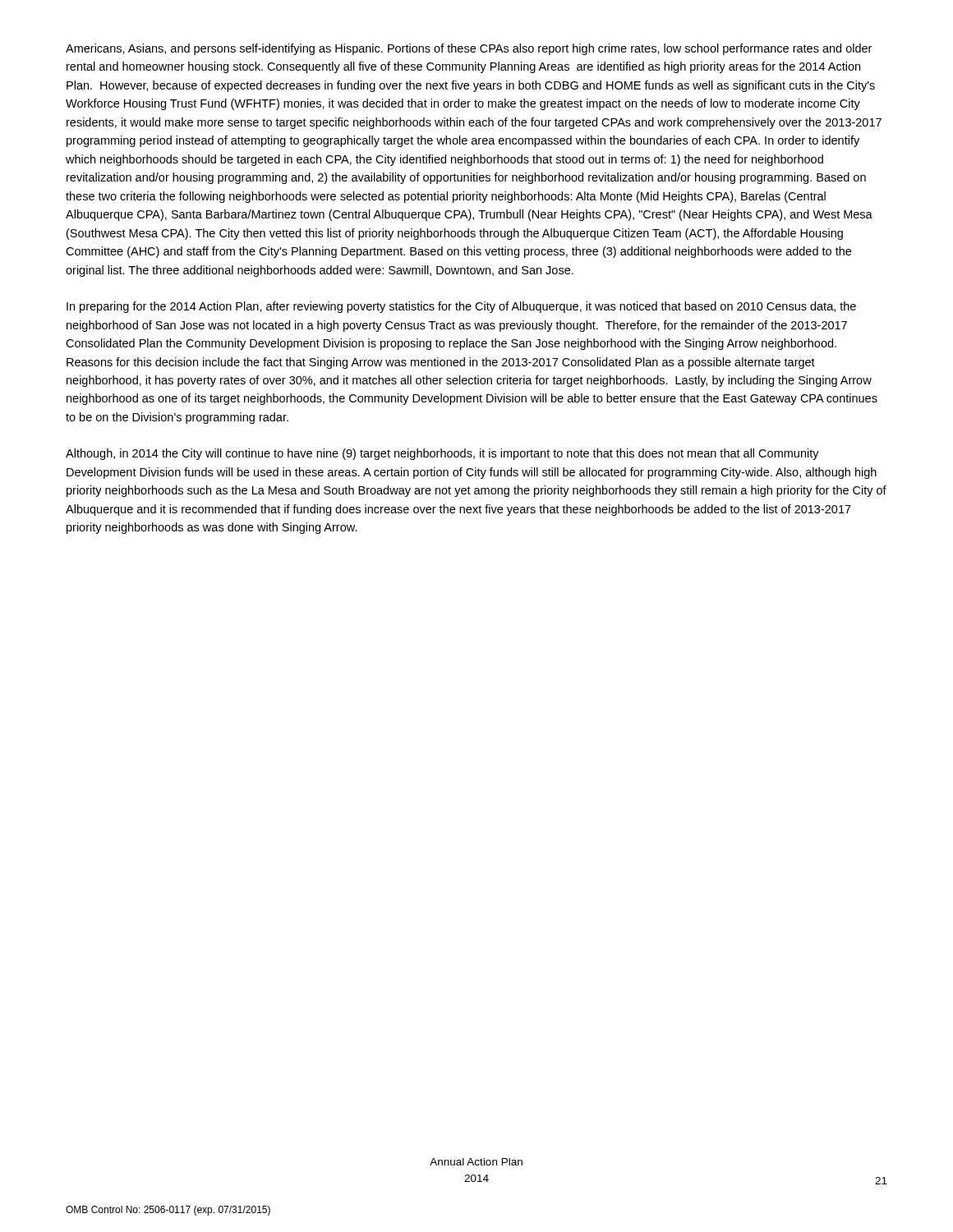Find the block on this page that starts "In preparing for the 2014"

[x=472, y=362]
